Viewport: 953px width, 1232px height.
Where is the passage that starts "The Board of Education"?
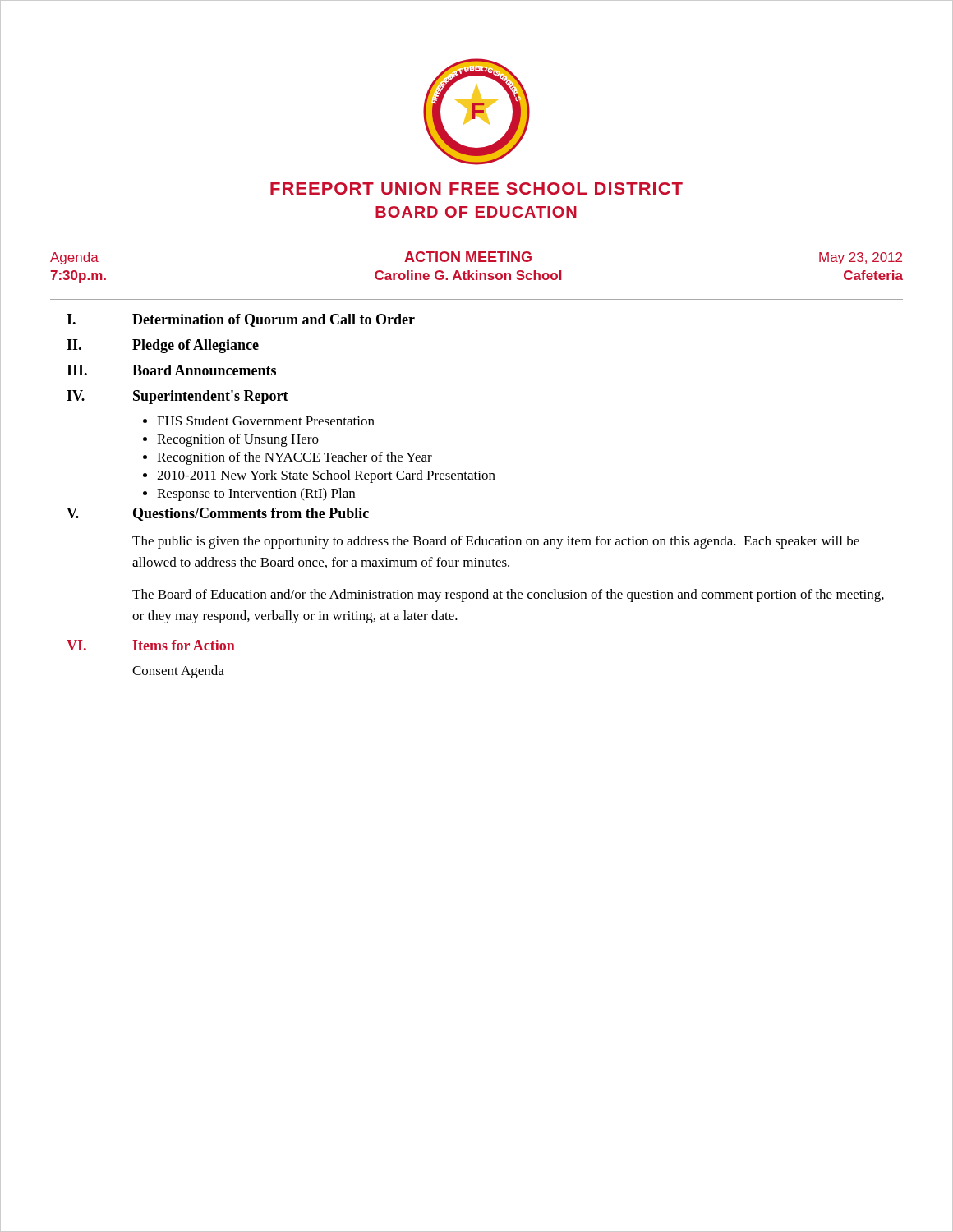pyautogui.click(x=508, y=605)
